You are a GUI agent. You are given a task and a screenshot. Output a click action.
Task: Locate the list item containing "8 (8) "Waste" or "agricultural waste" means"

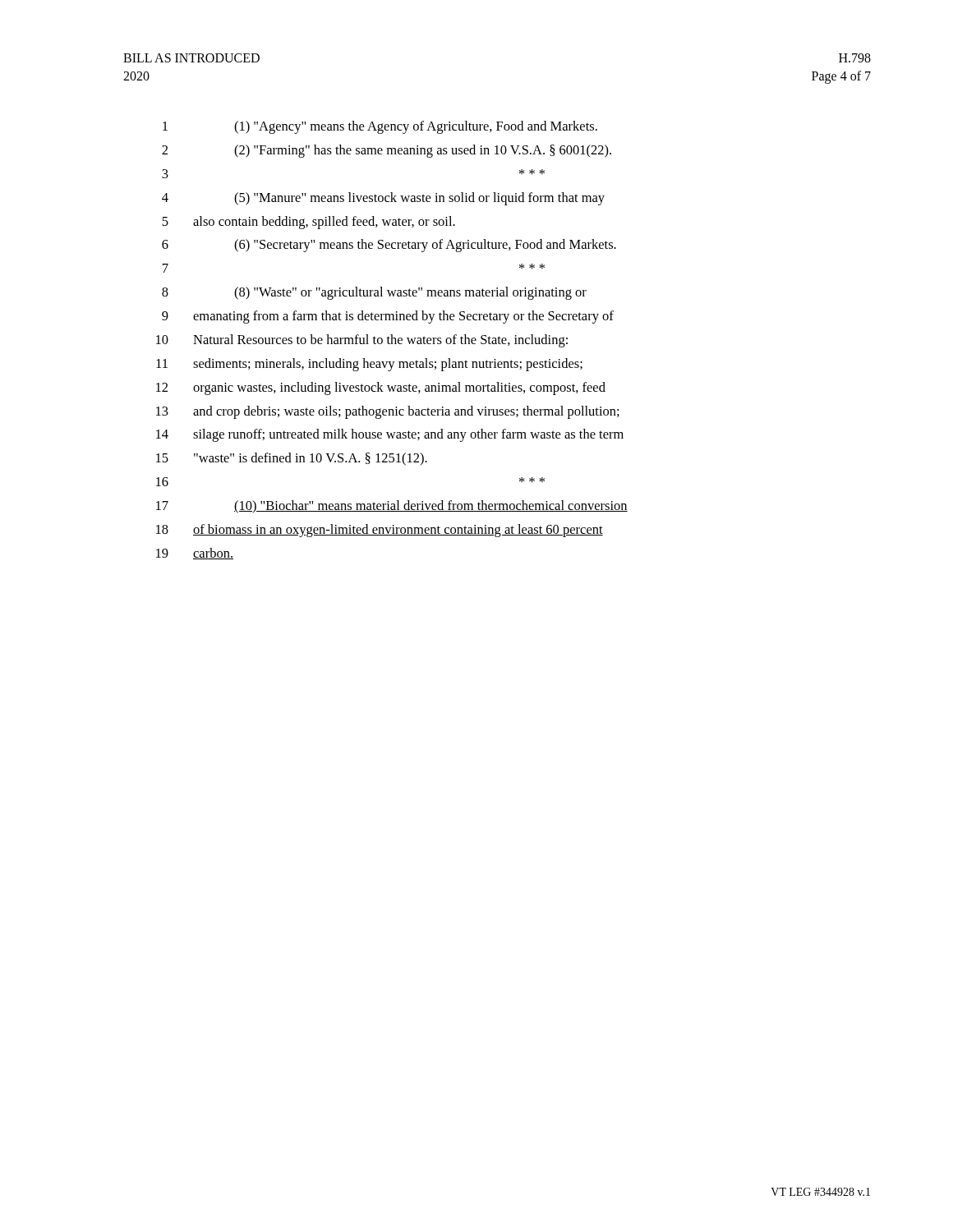coord(497,293)
